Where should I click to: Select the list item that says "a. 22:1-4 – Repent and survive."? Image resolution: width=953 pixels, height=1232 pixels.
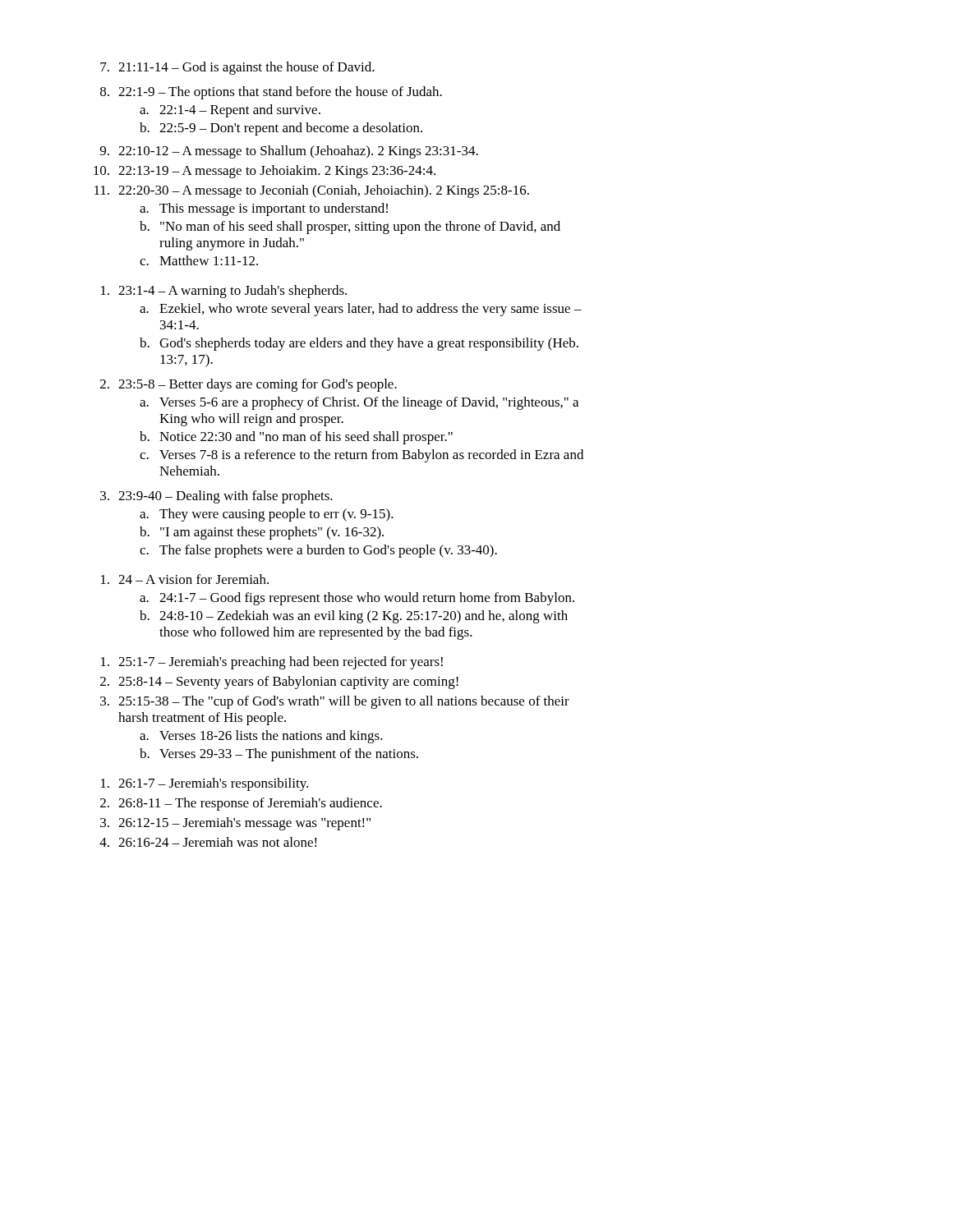pyautogui.click(x=230, y=110)
